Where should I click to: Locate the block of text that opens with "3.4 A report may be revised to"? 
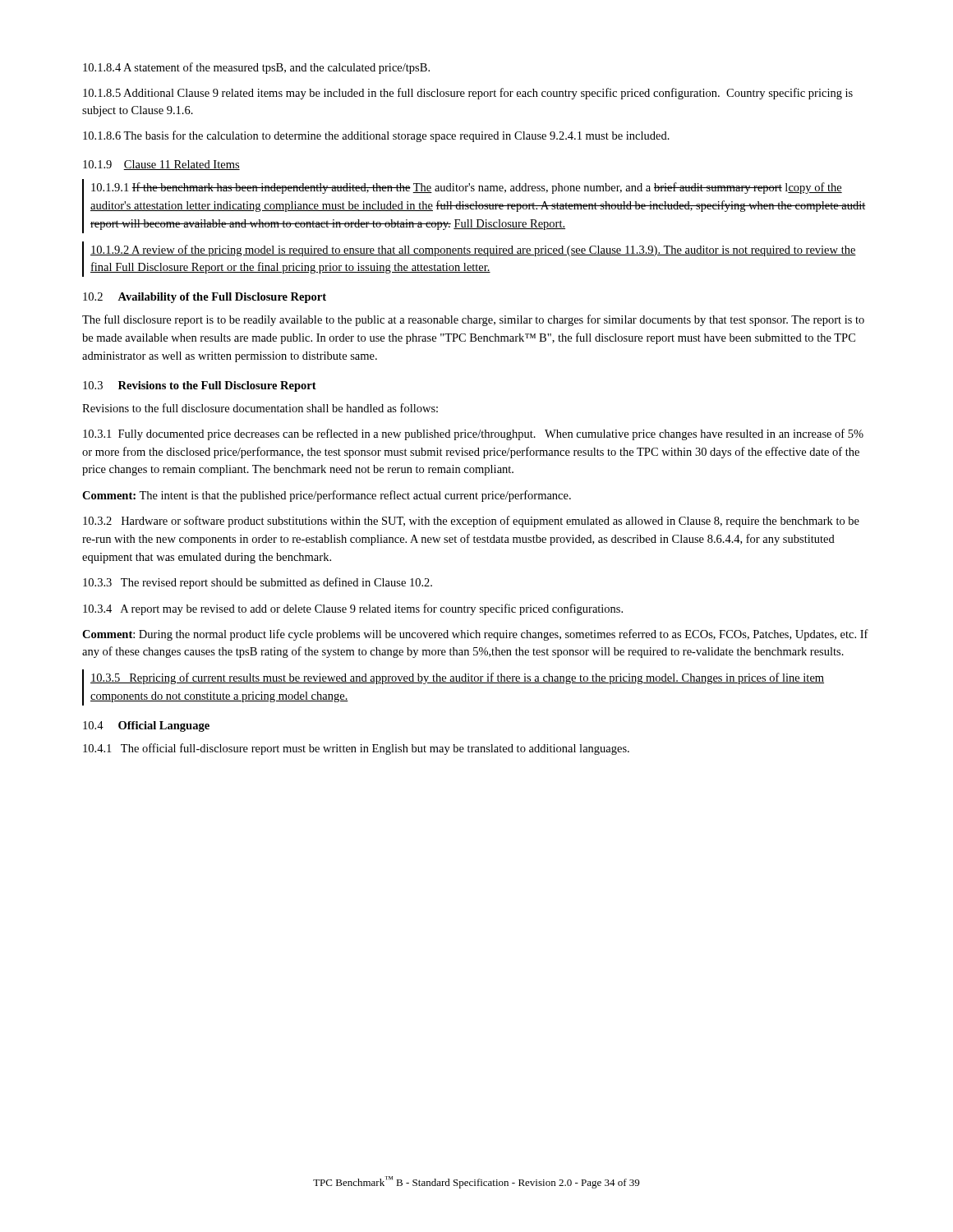353,608
